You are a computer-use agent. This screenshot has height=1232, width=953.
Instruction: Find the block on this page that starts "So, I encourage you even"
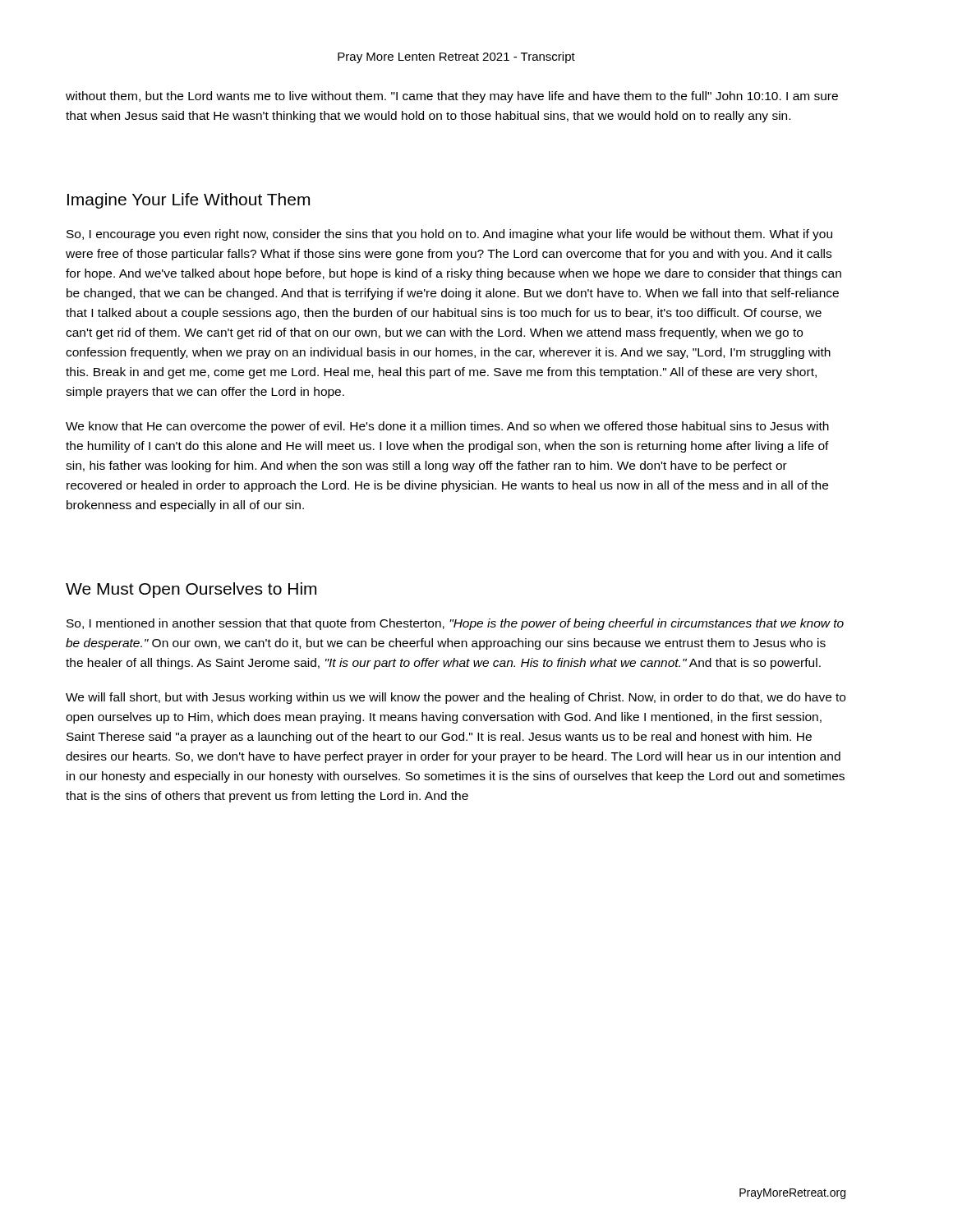tap(454, 313)
